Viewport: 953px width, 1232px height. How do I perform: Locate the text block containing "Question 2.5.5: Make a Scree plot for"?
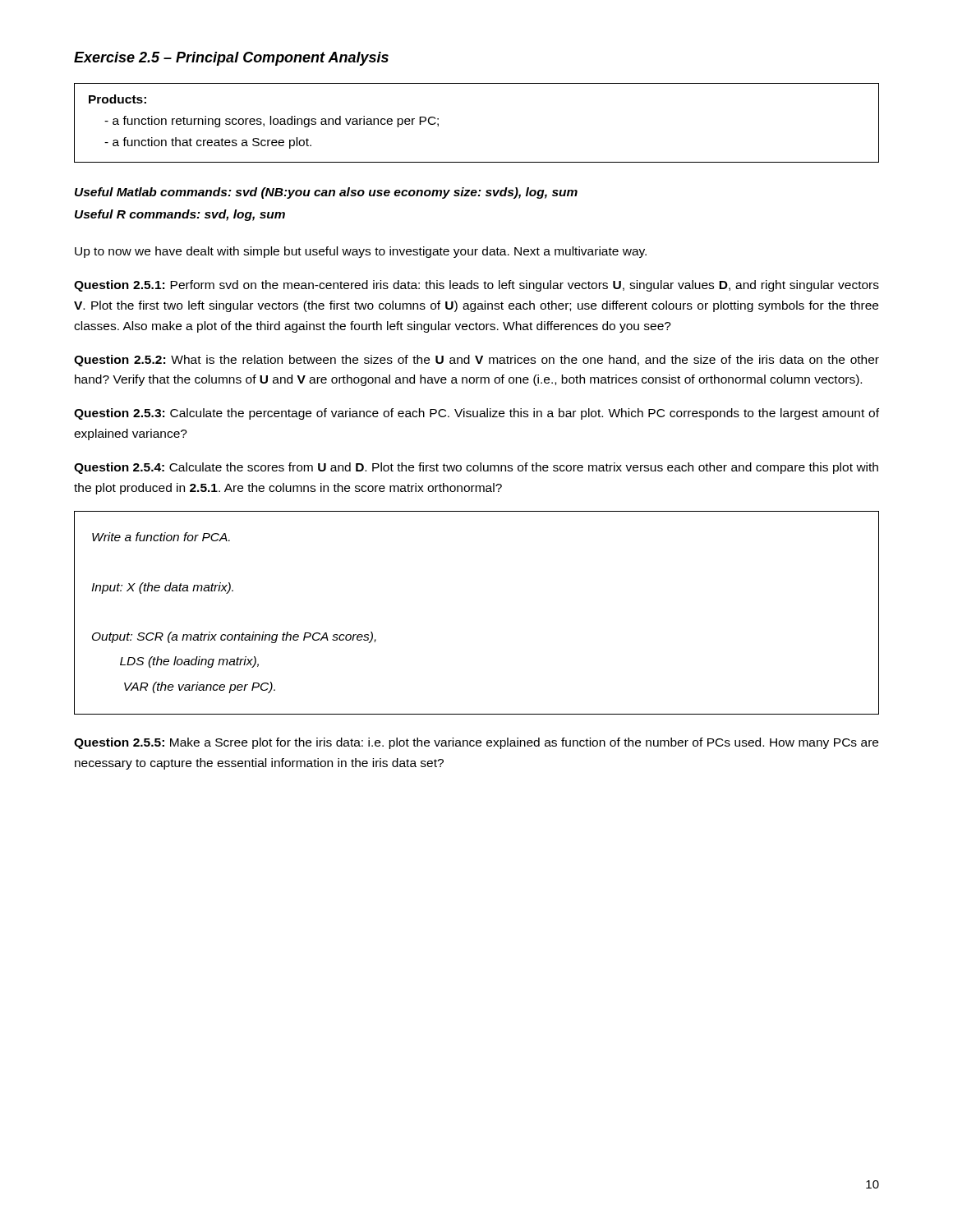click(x=476, y=752)
